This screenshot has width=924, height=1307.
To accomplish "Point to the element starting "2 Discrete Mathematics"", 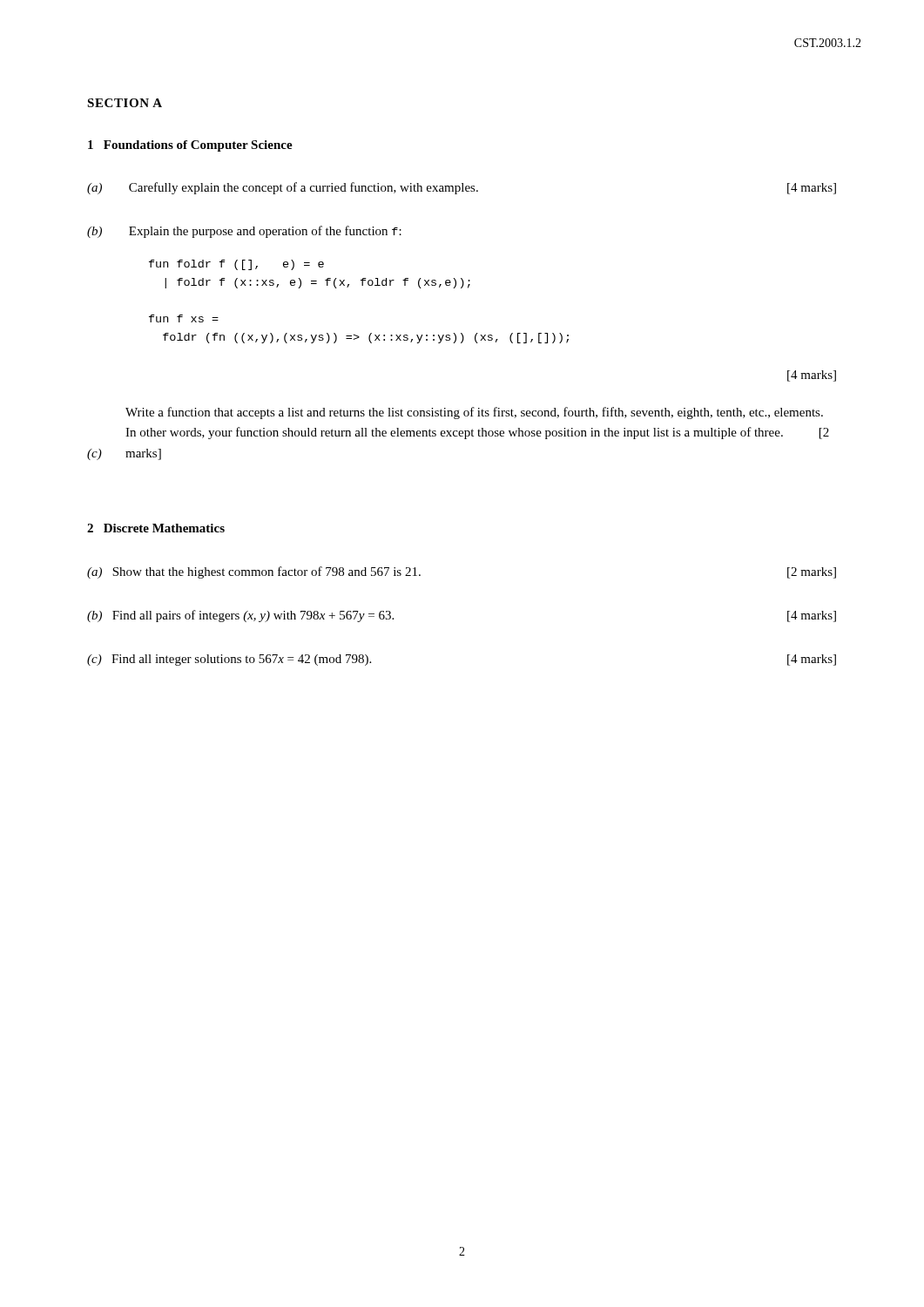I will [x=156, y=528].
